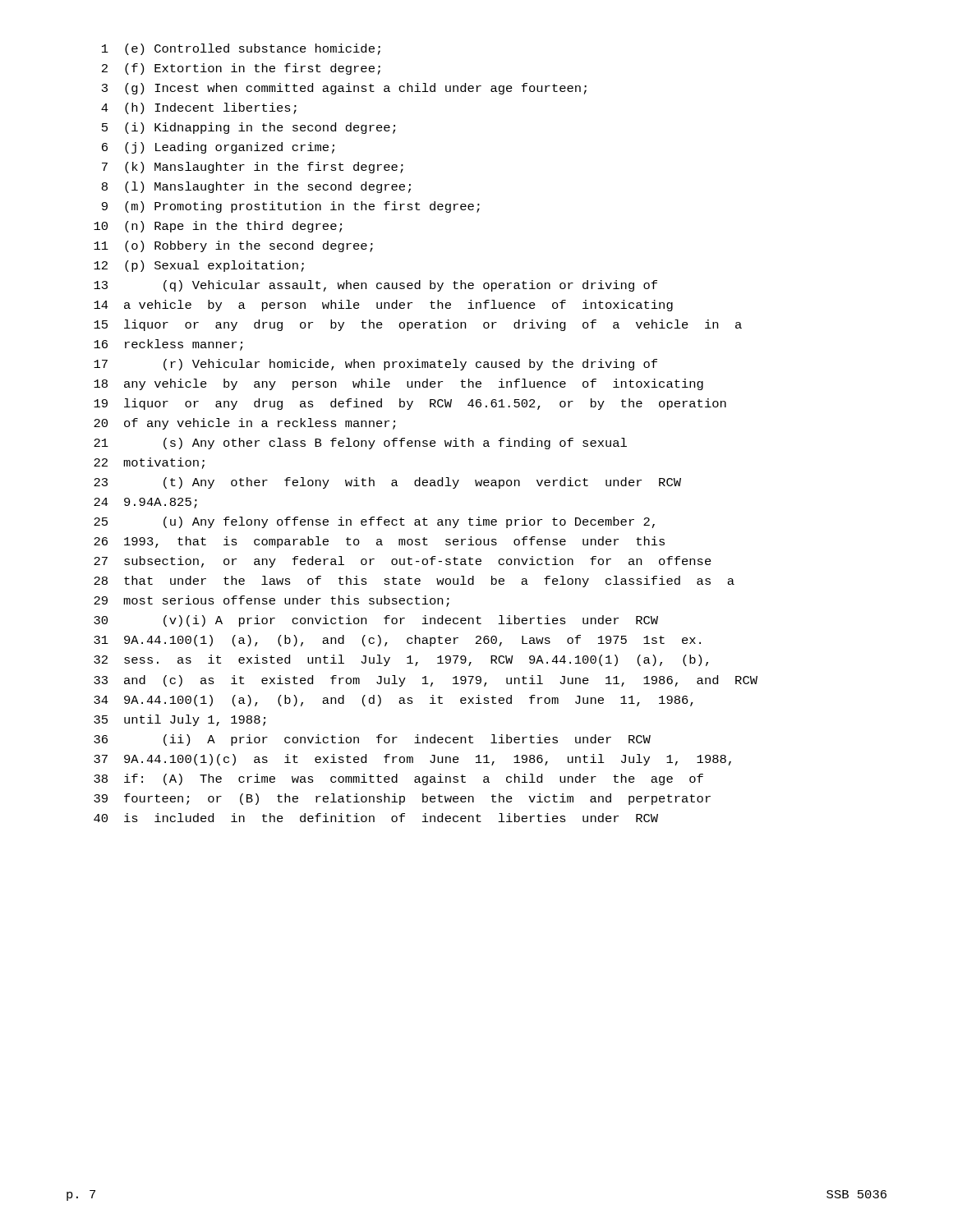953x1232 pixels.
Task: Click the passage that begins "5 (i) Kidnapping in"
Action: (x=249, y=128)
